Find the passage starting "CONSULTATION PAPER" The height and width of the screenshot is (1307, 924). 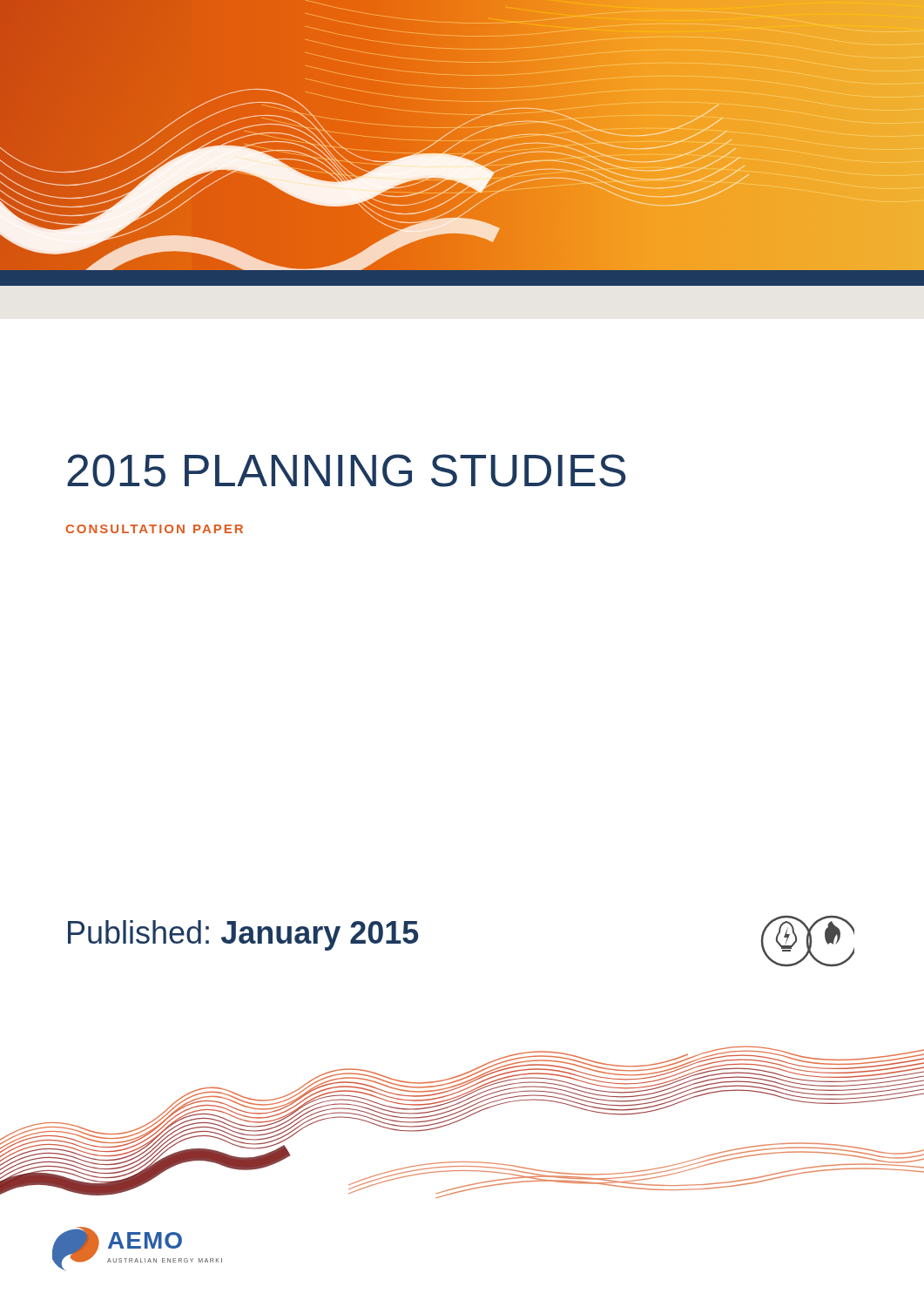pyautogui.click(x=155, y=528)
